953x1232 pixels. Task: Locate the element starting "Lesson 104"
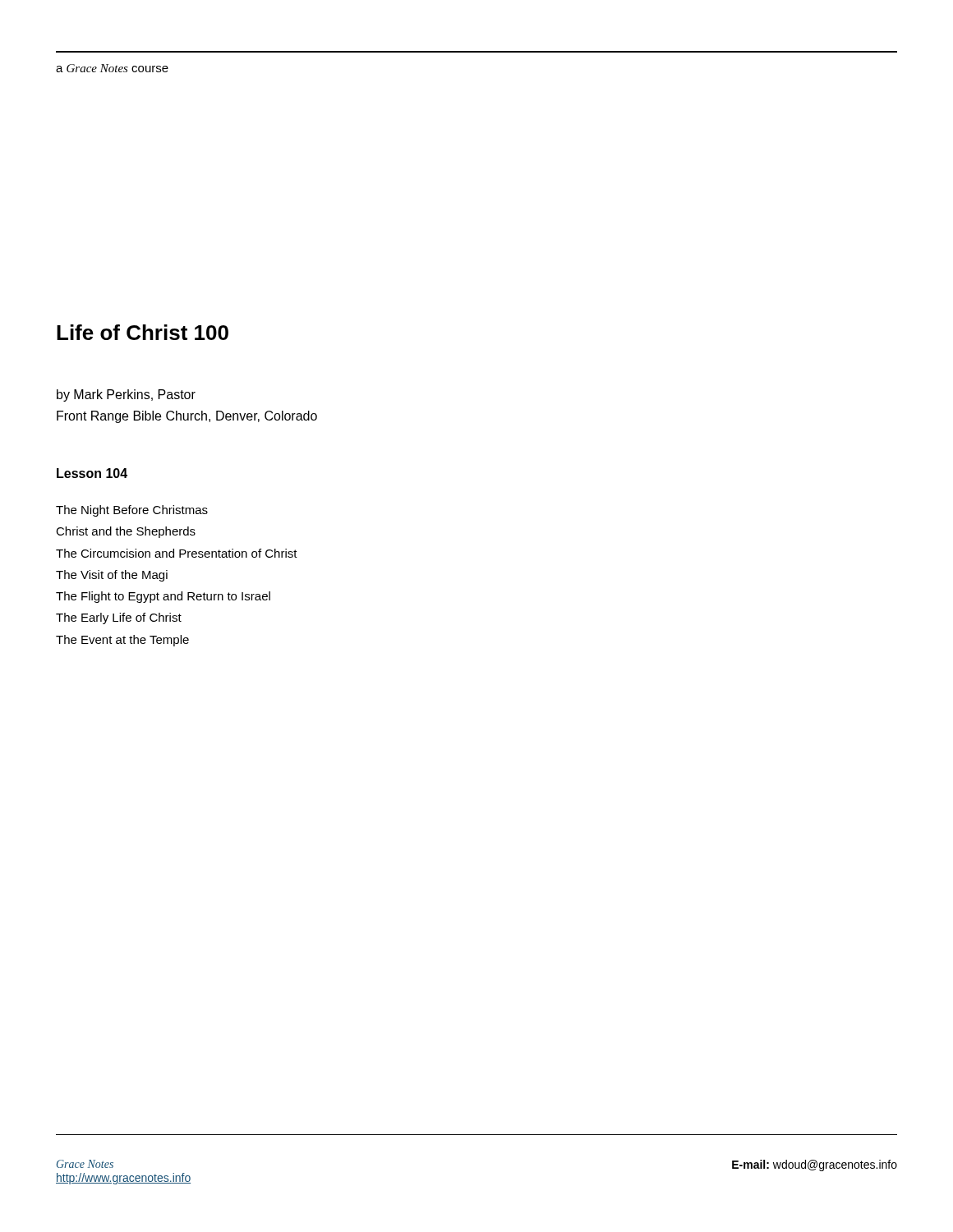(92, 474)
